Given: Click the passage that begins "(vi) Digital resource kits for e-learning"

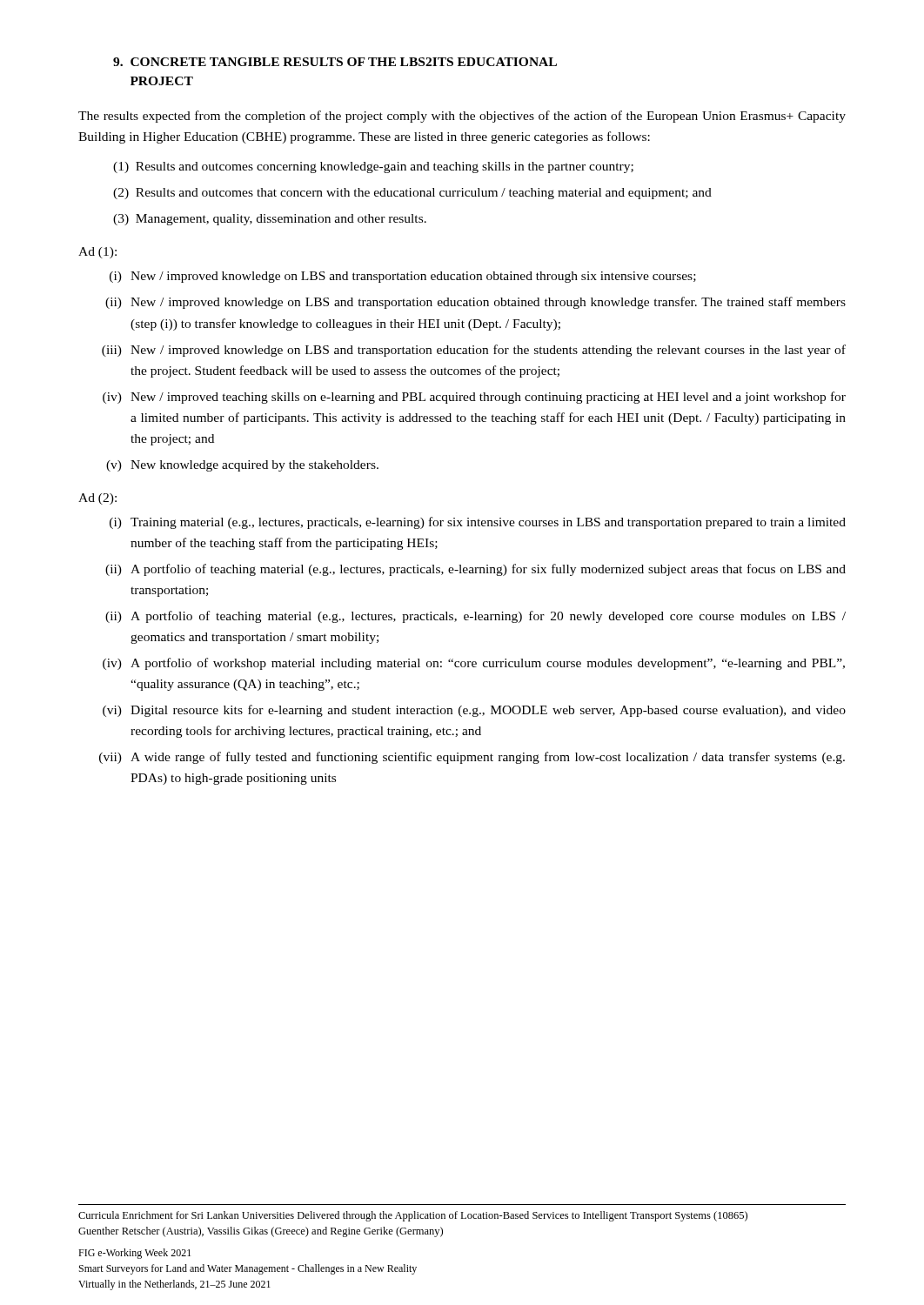Looking at the screenshot, I should click(462, 720).
